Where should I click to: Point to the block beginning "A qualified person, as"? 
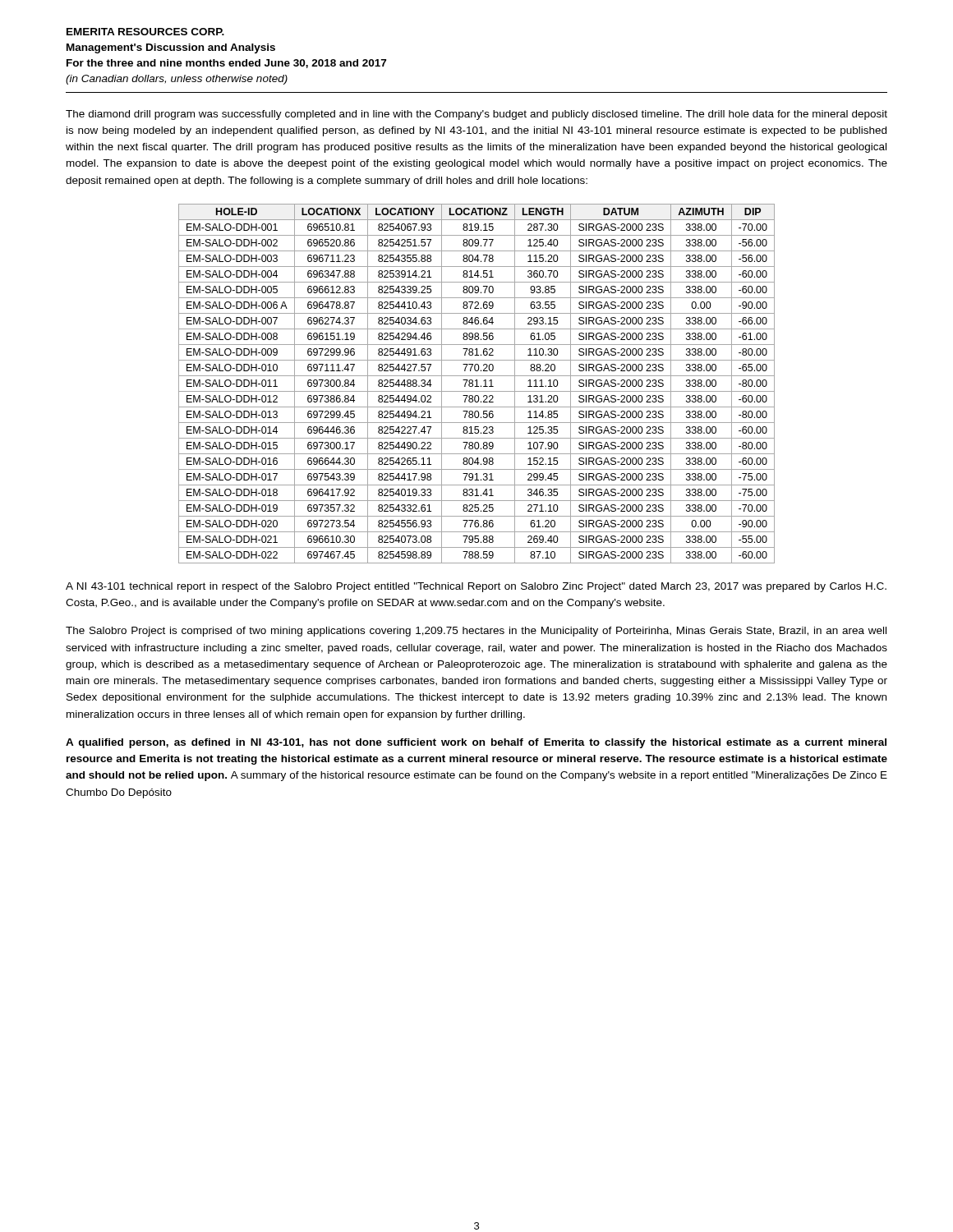pyautogui.click(x=476, y=767)
